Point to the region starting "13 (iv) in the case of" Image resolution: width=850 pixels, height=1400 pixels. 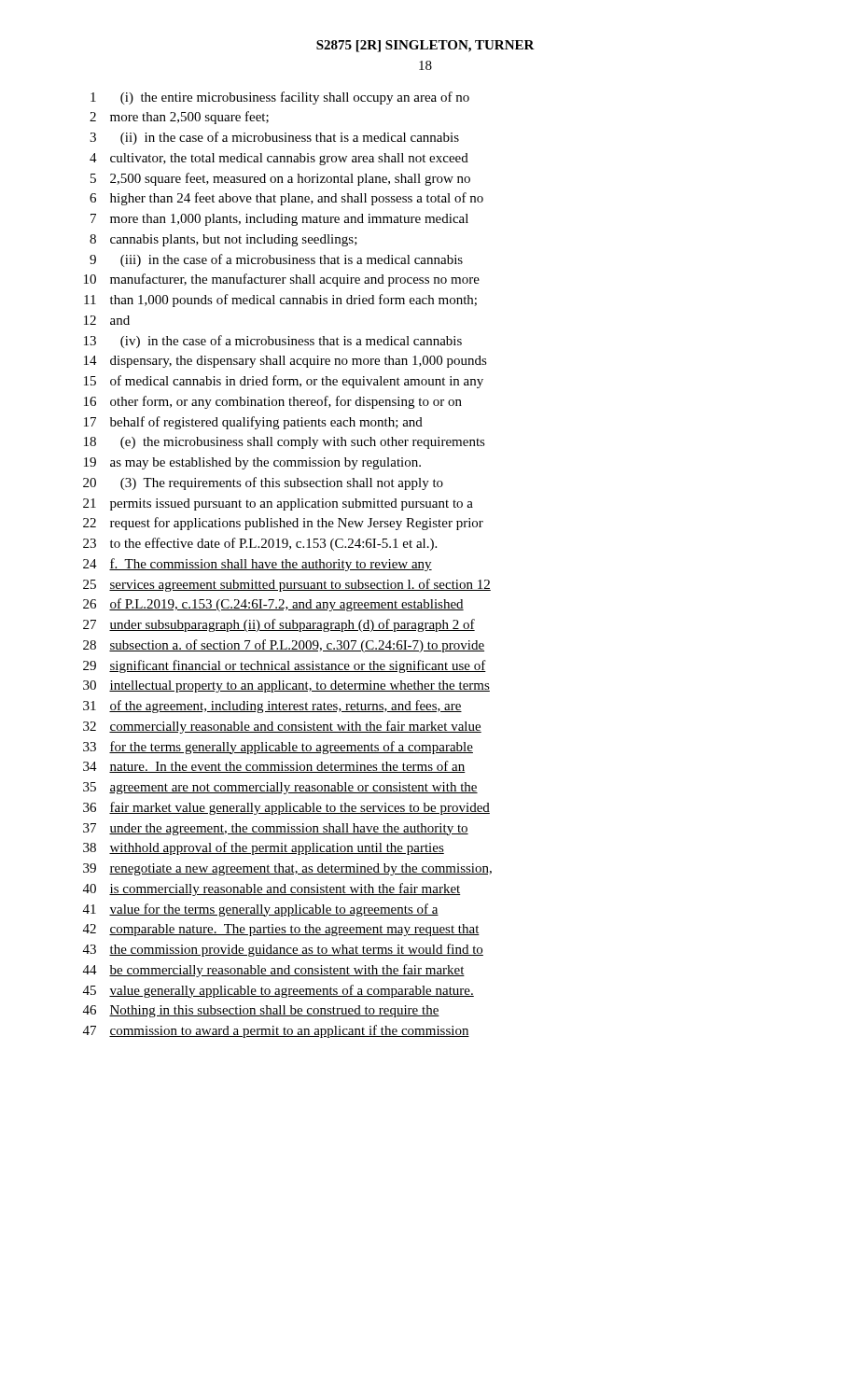click(x=425, y=341)
